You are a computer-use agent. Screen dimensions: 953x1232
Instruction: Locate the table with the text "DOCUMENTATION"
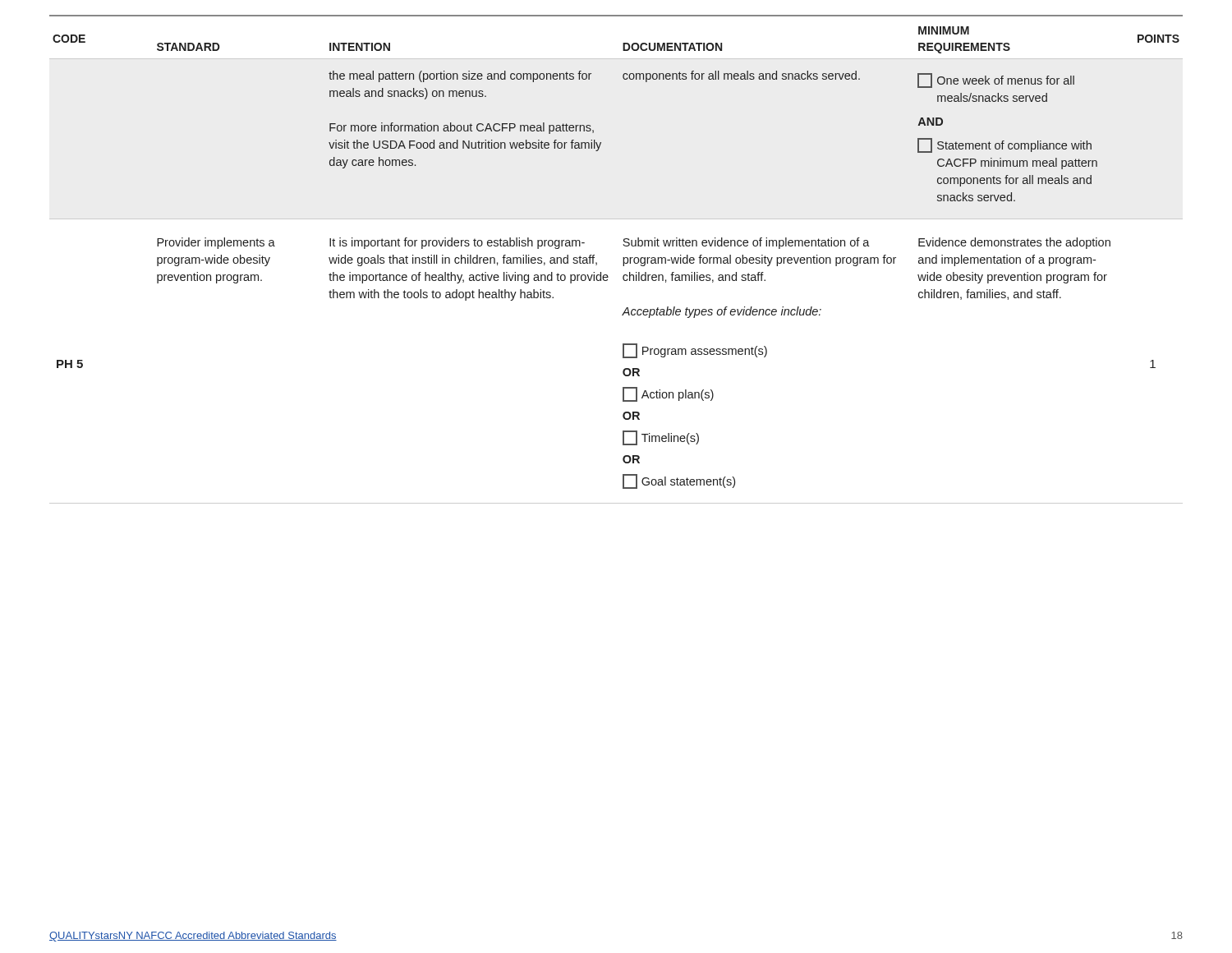616,259
